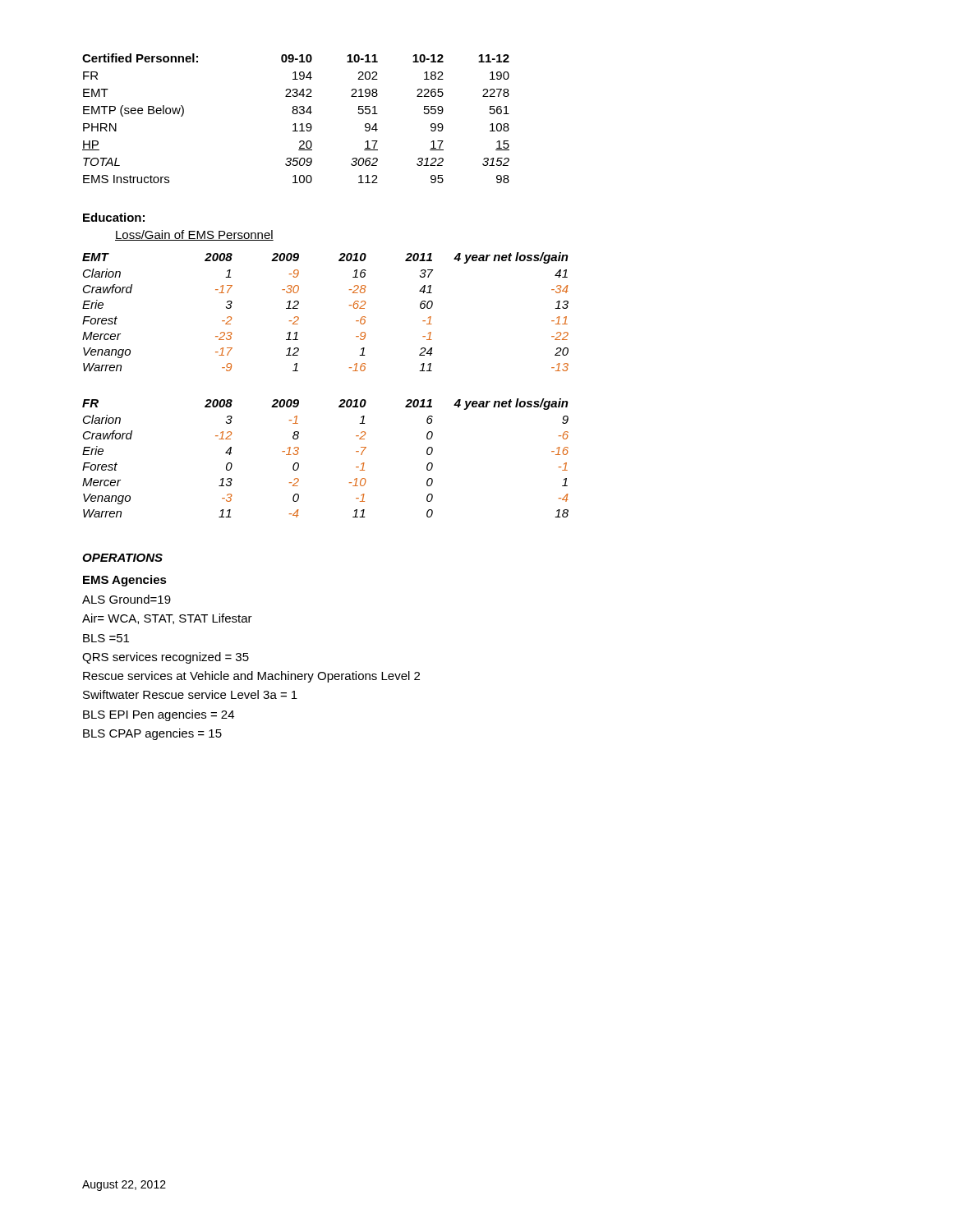The height and width of the screenshot is (1232, 953).
Task: Find the table that mentions "EMTP (see Below)"
Action: click(x=452, y=118)
